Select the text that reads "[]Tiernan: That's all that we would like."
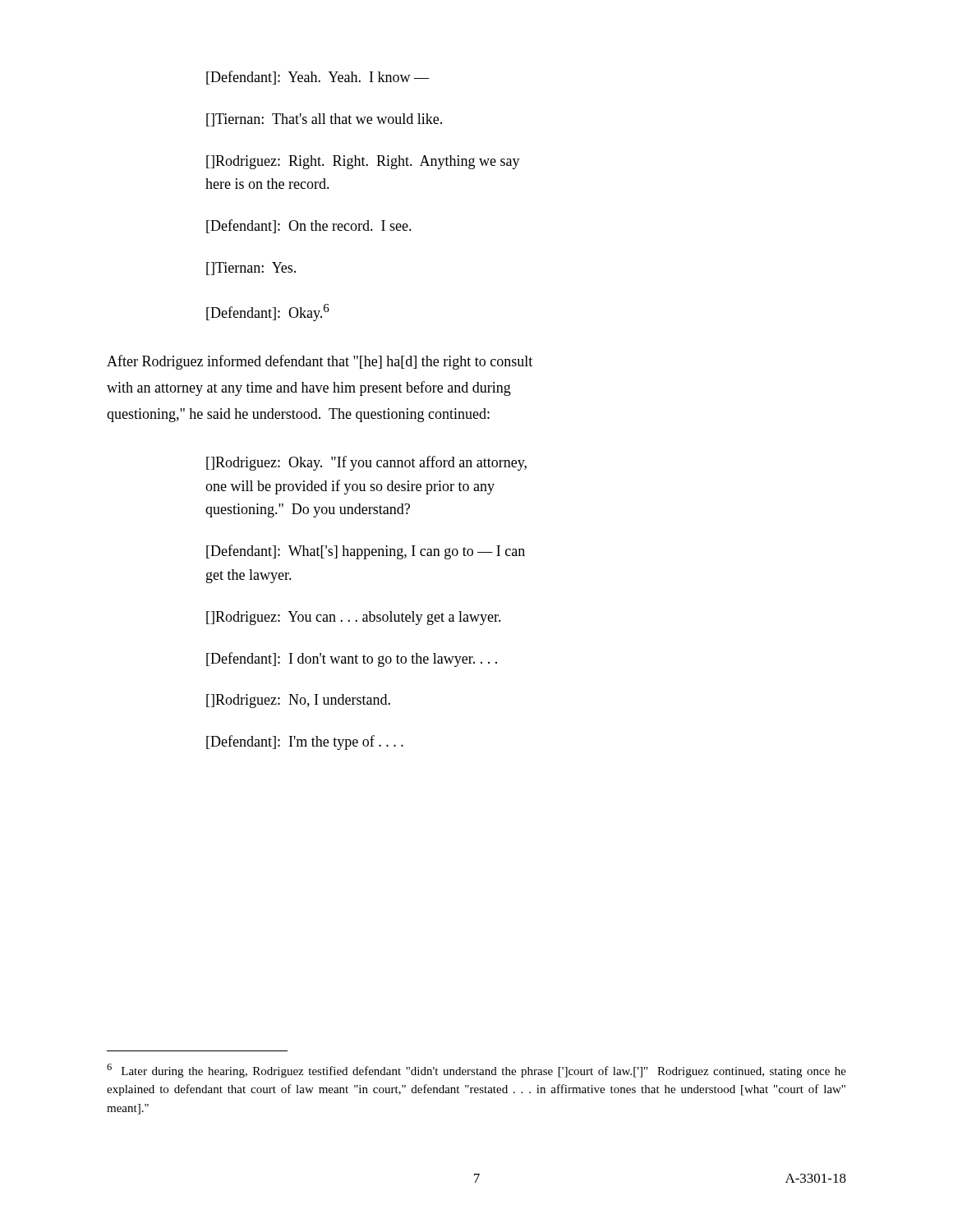Image resolution: width=953 pixels, height=1232 pixels. click(324, 119)
